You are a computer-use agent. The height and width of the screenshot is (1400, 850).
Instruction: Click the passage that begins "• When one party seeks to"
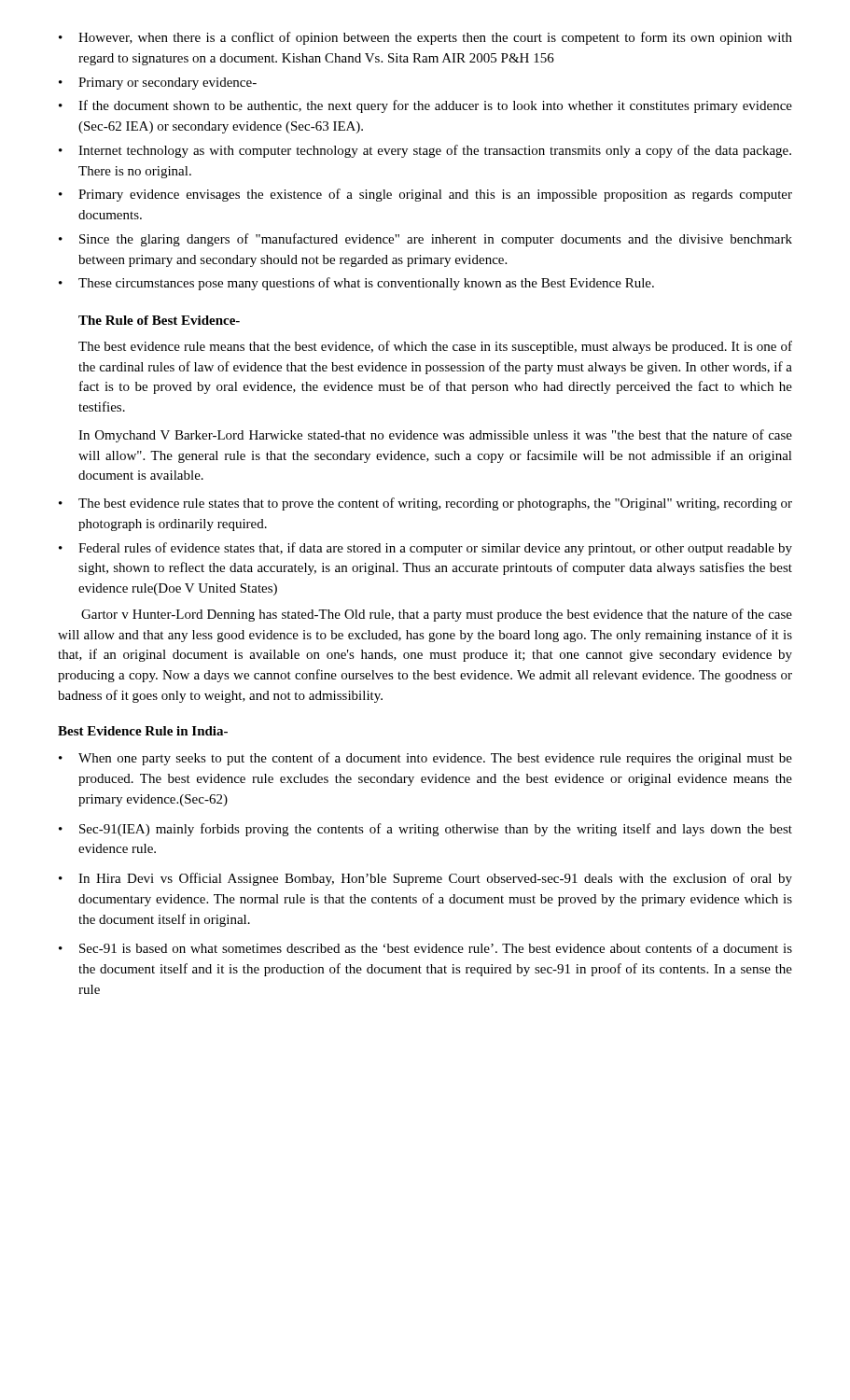(x=425, y=779)
